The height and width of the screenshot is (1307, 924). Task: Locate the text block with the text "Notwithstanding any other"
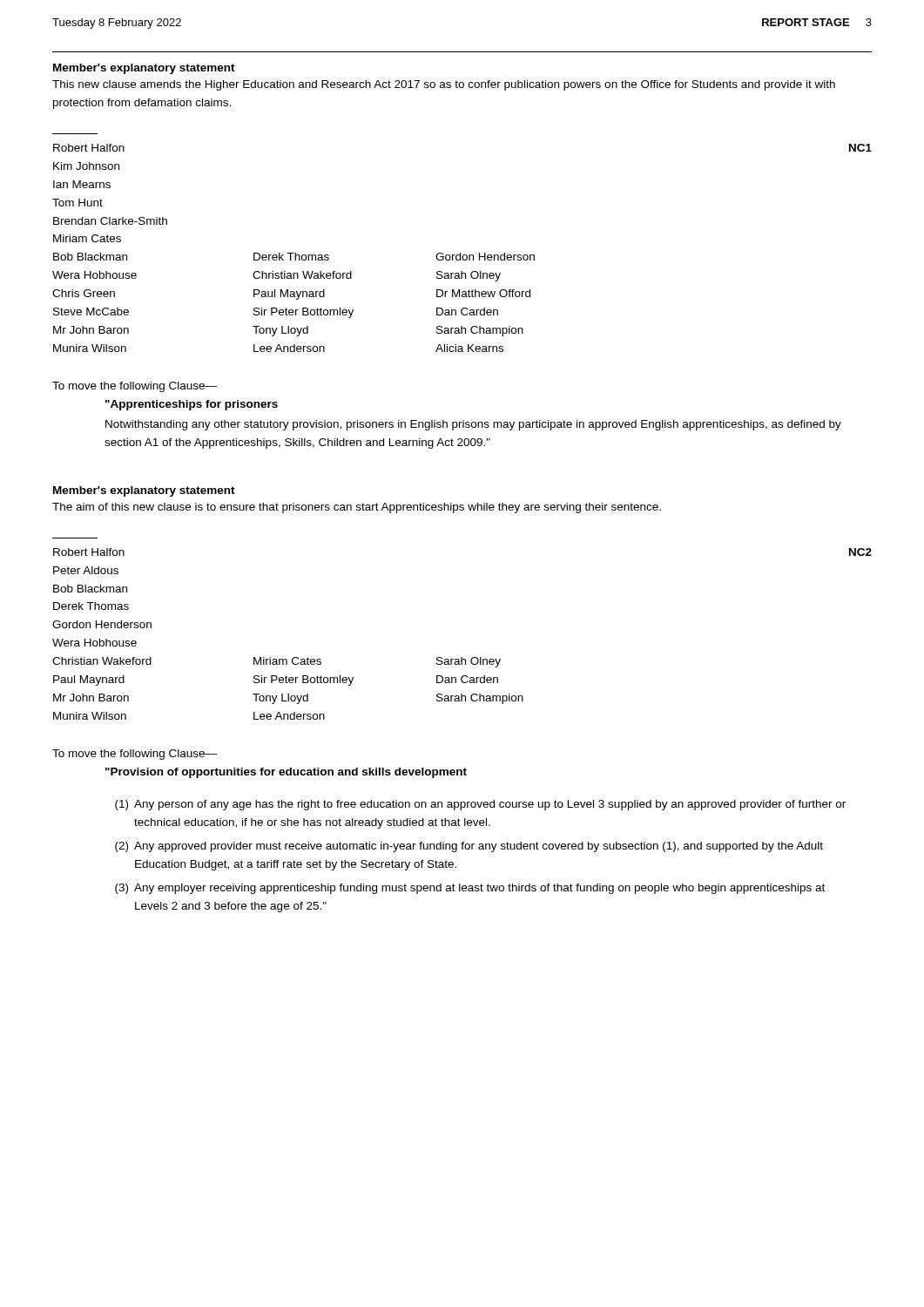tap(473, 433)
